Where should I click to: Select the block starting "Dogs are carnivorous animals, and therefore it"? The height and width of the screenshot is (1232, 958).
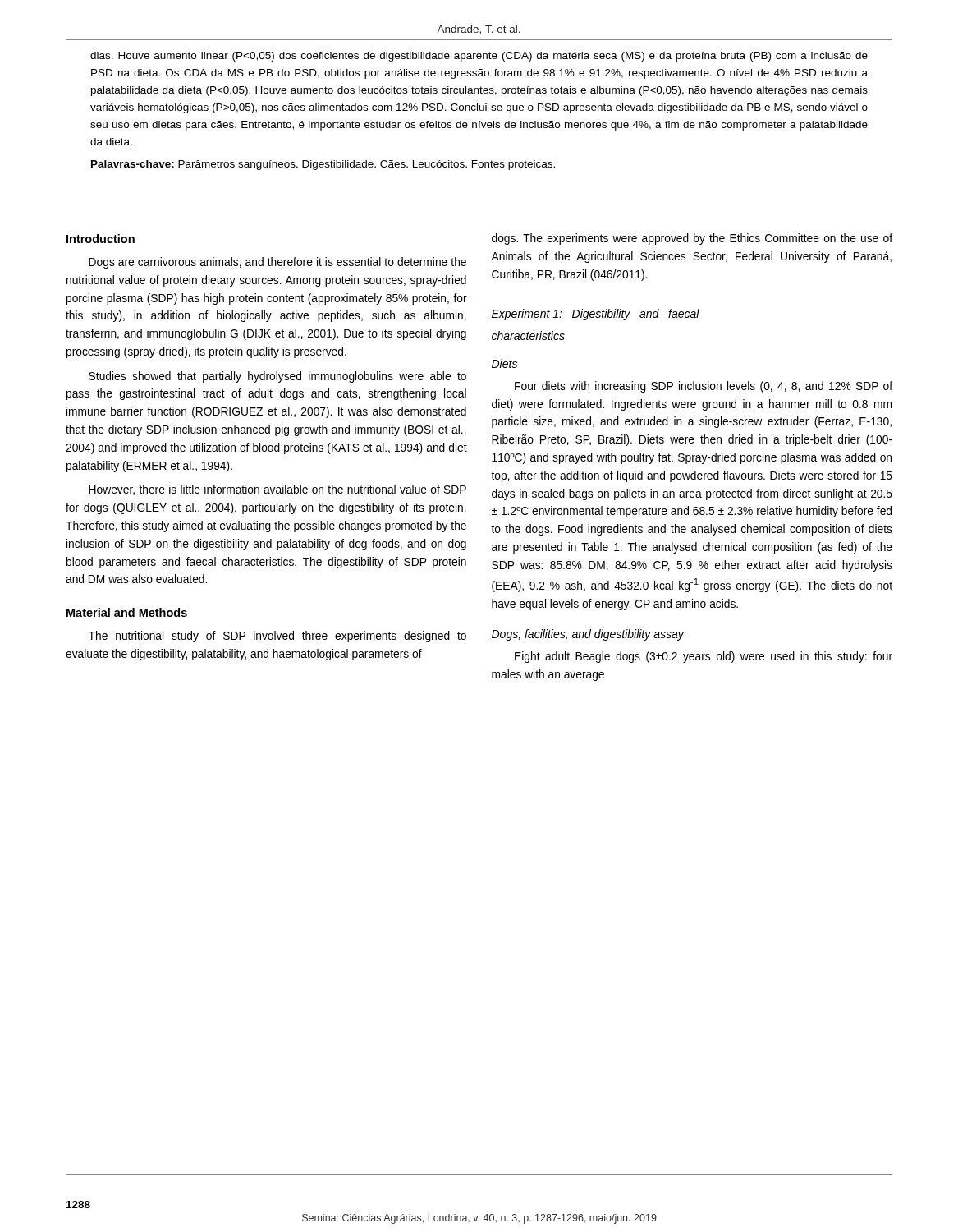266,307
